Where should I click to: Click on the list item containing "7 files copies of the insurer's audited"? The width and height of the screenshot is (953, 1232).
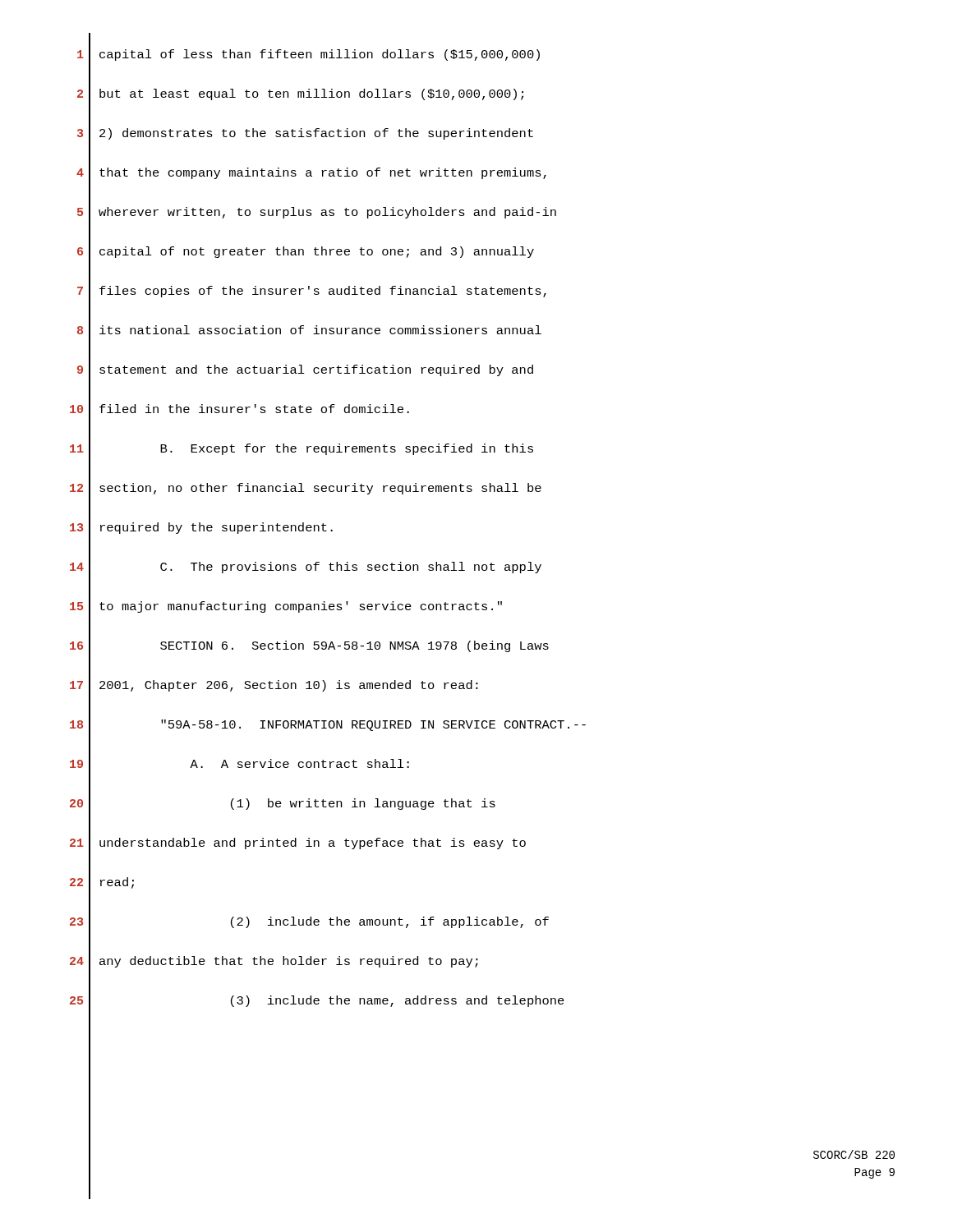(468, 292)
